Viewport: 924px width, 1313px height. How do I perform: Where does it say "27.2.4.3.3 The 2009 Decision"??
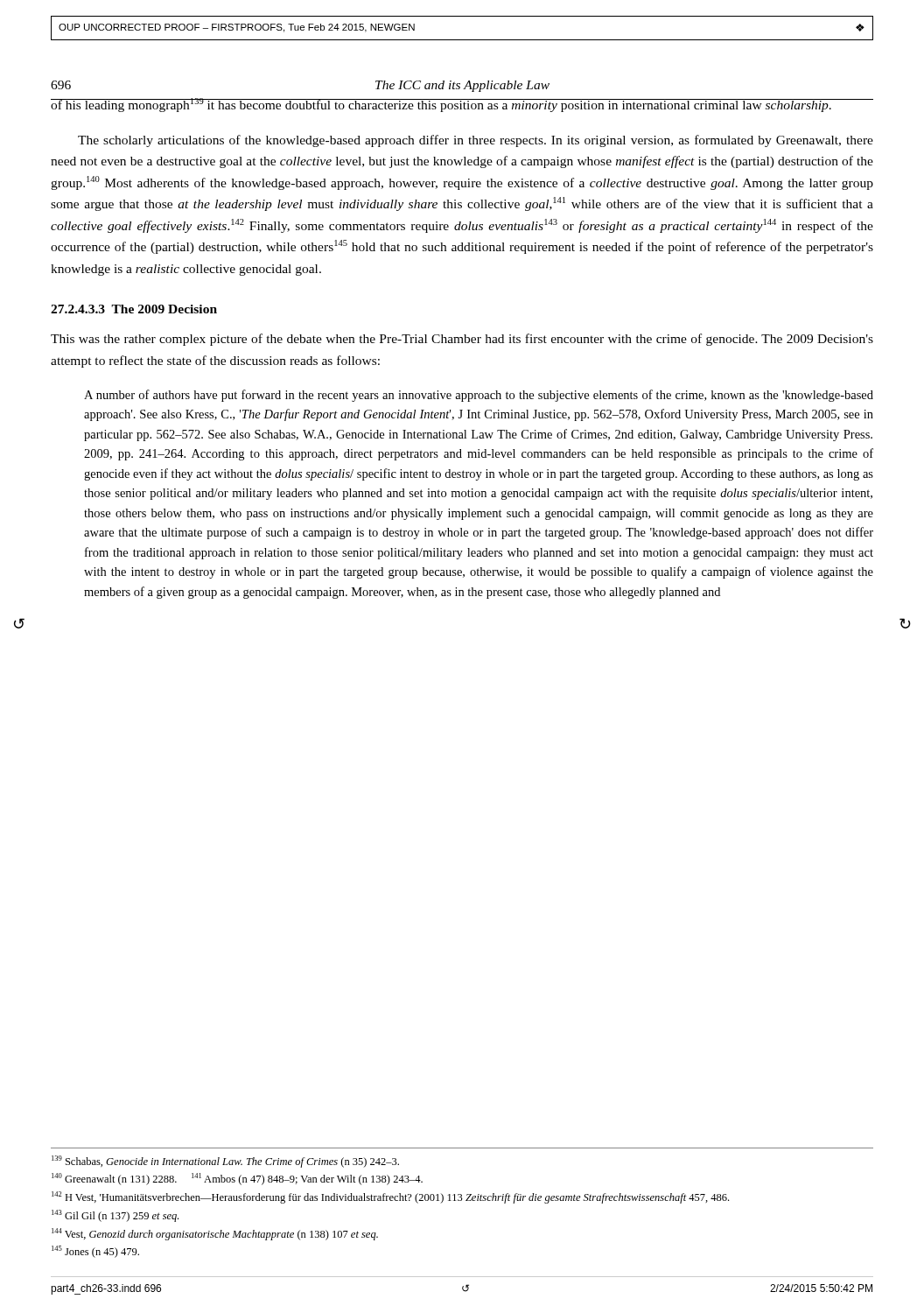[134, 309]
